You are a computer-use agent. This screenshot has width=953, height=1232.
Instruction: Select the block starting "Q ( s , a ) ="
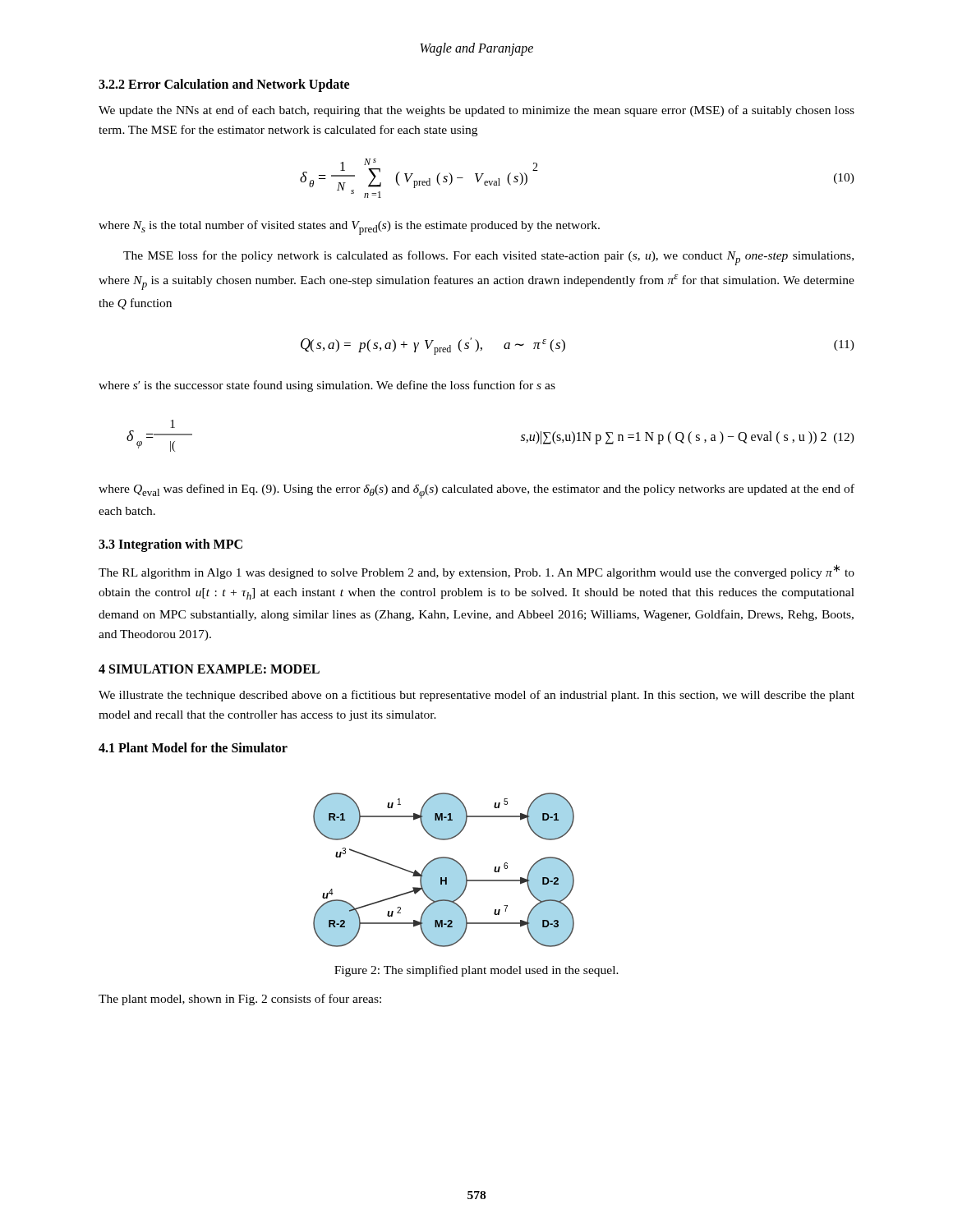coord(395,346)
